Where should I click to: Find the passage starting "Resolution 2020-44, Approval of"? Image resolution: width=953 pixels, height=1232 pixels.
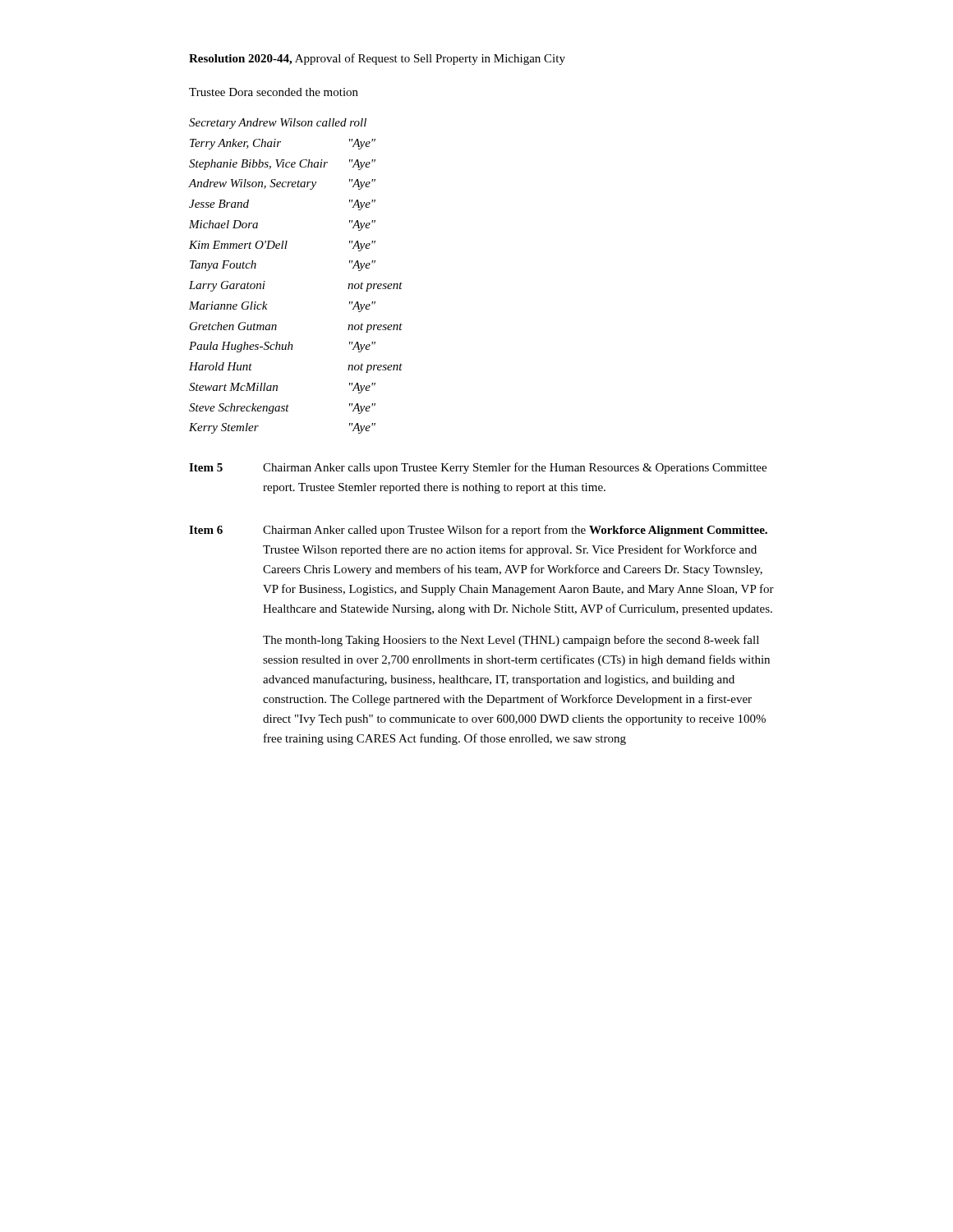[x=377, y=58]
